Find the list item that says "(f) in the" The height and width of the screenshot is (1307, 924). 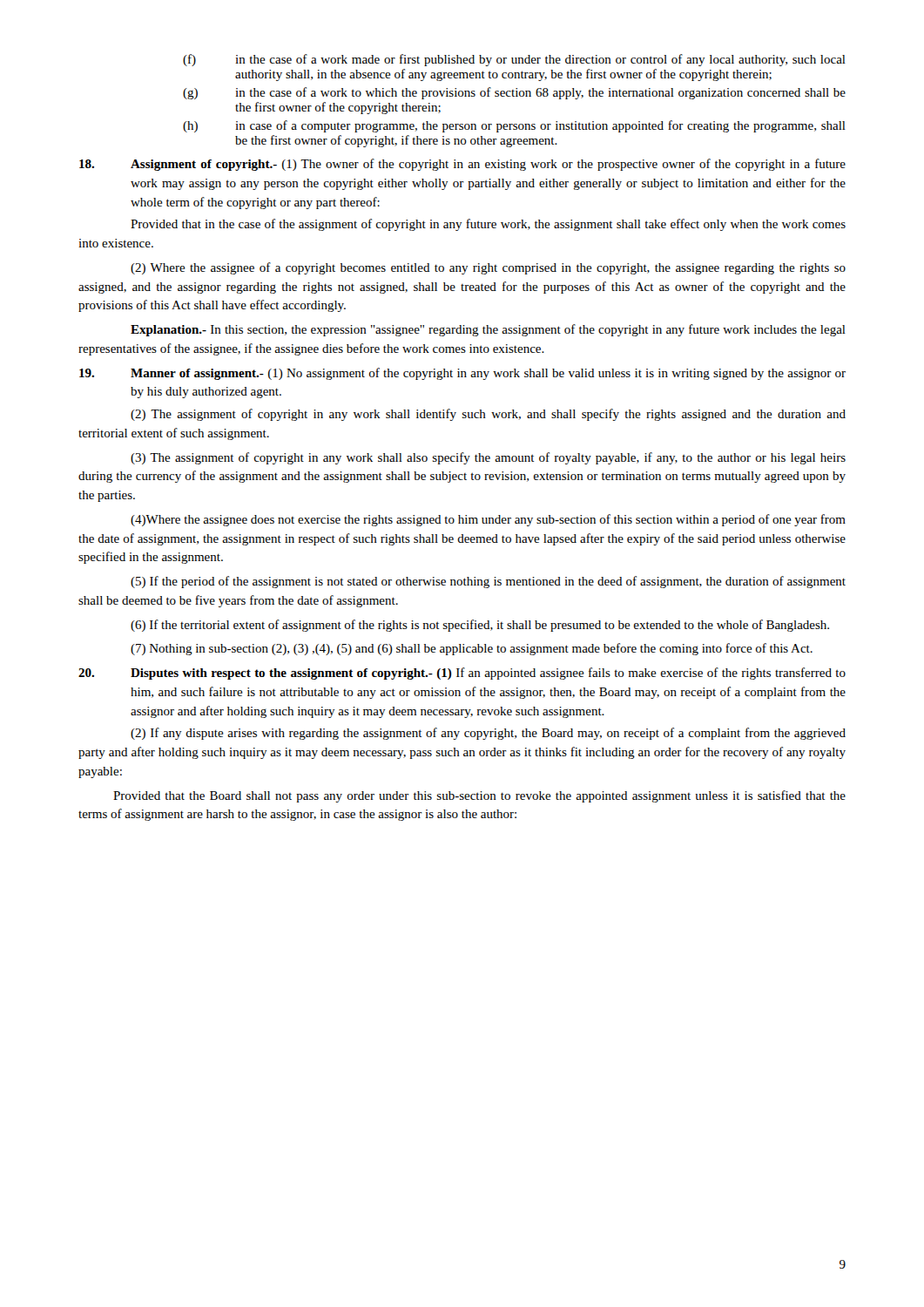pyautogui.click(x=514, y=67)
